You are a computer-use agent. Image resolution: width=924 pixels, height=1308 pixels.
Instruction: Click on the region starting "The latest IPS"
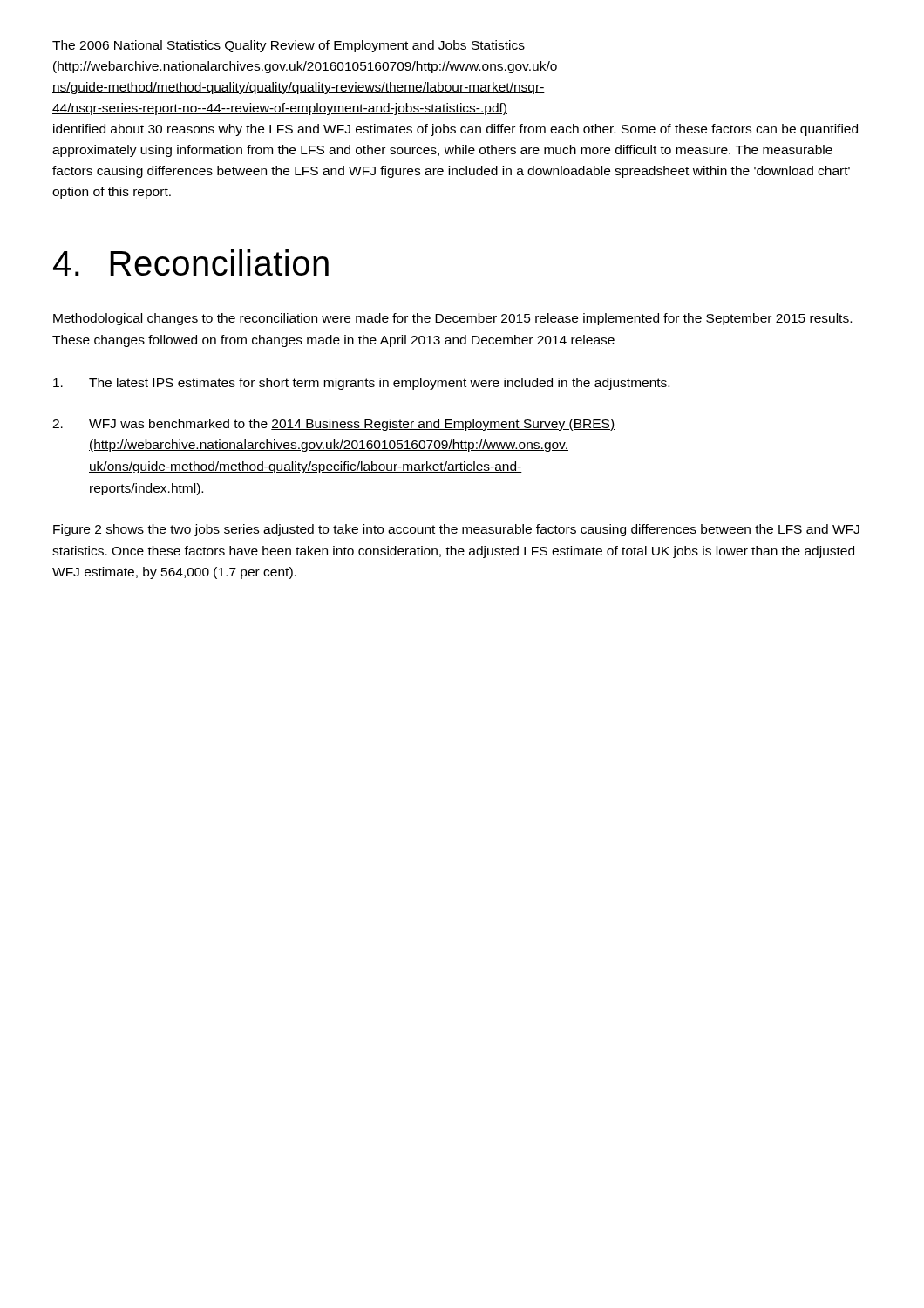(462, 383)
